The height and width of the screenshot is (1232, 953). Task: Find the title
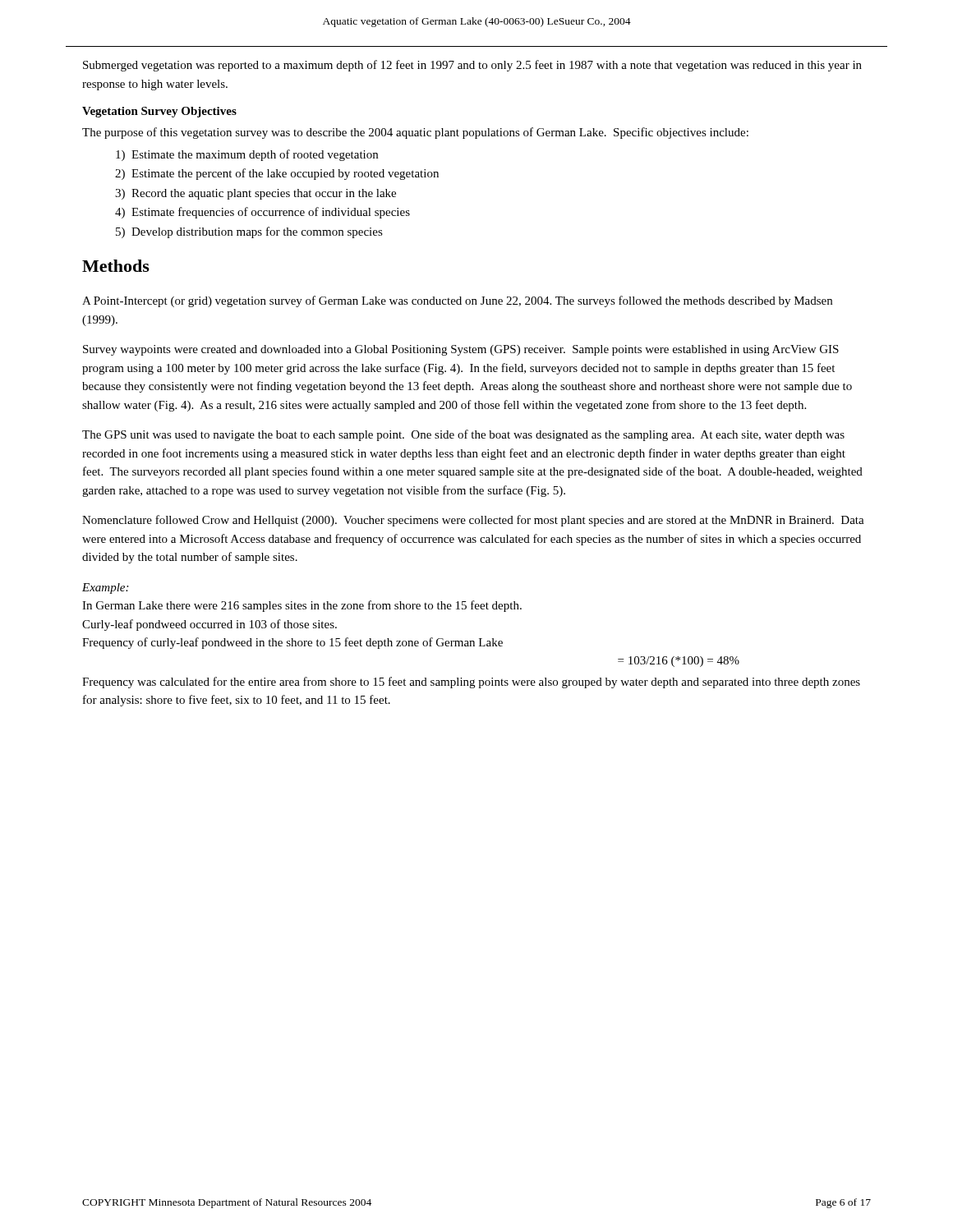[x=116, y=266]
